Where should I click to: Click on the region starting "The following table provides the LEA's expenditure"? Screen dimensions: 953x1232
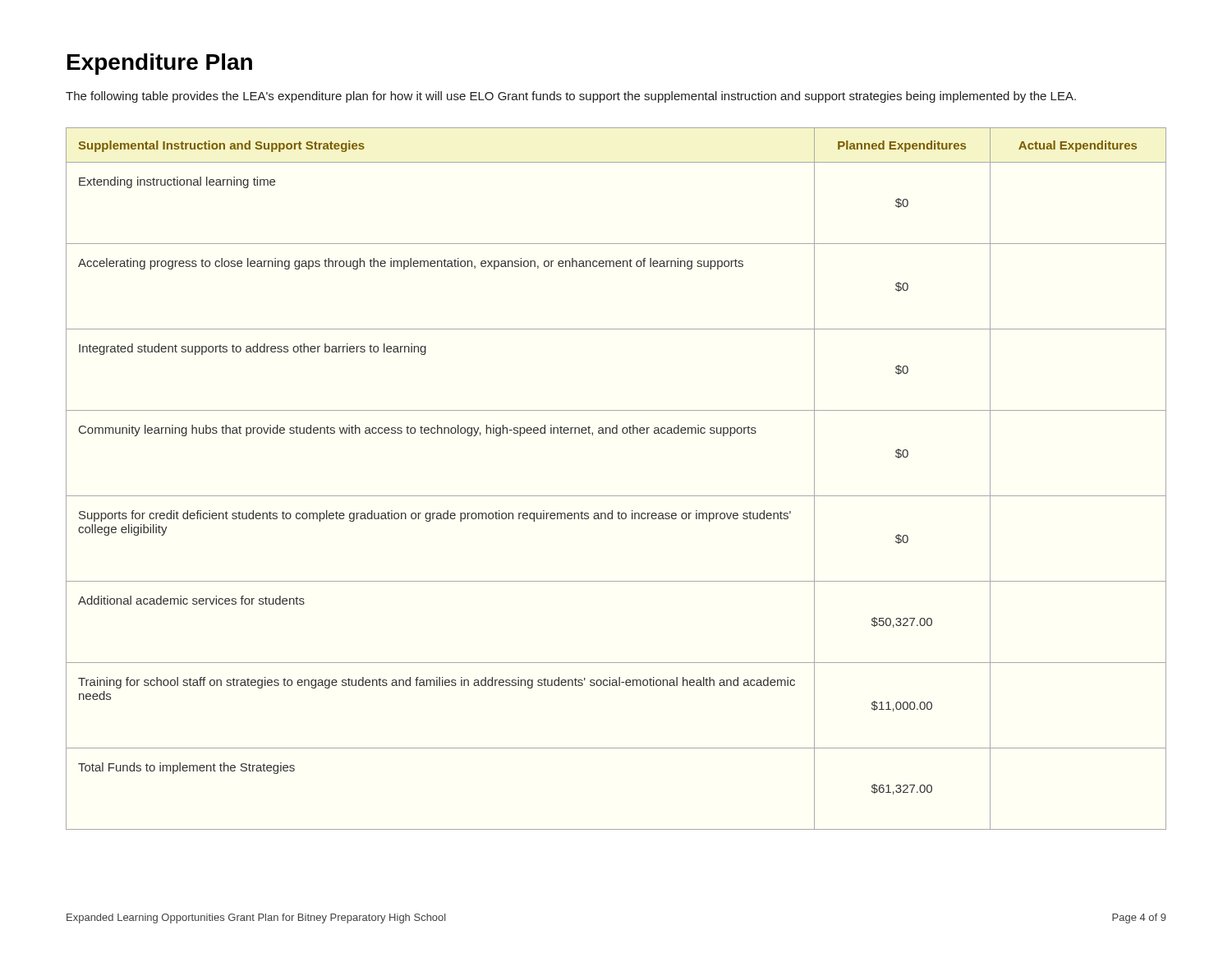coord(571,96)
